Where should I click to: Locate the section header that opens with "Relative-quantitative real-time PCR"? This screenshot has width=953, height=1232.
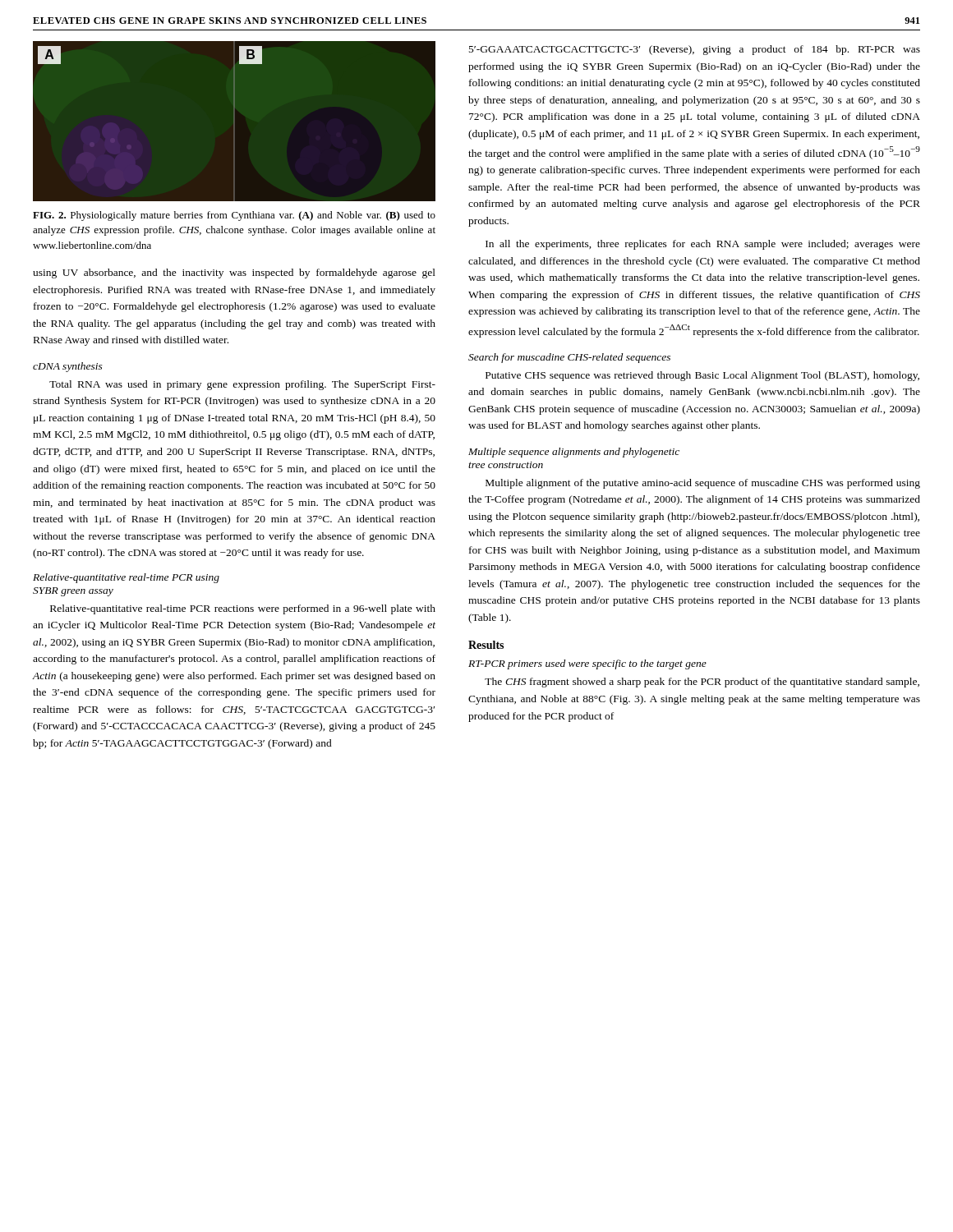(126, 583)
